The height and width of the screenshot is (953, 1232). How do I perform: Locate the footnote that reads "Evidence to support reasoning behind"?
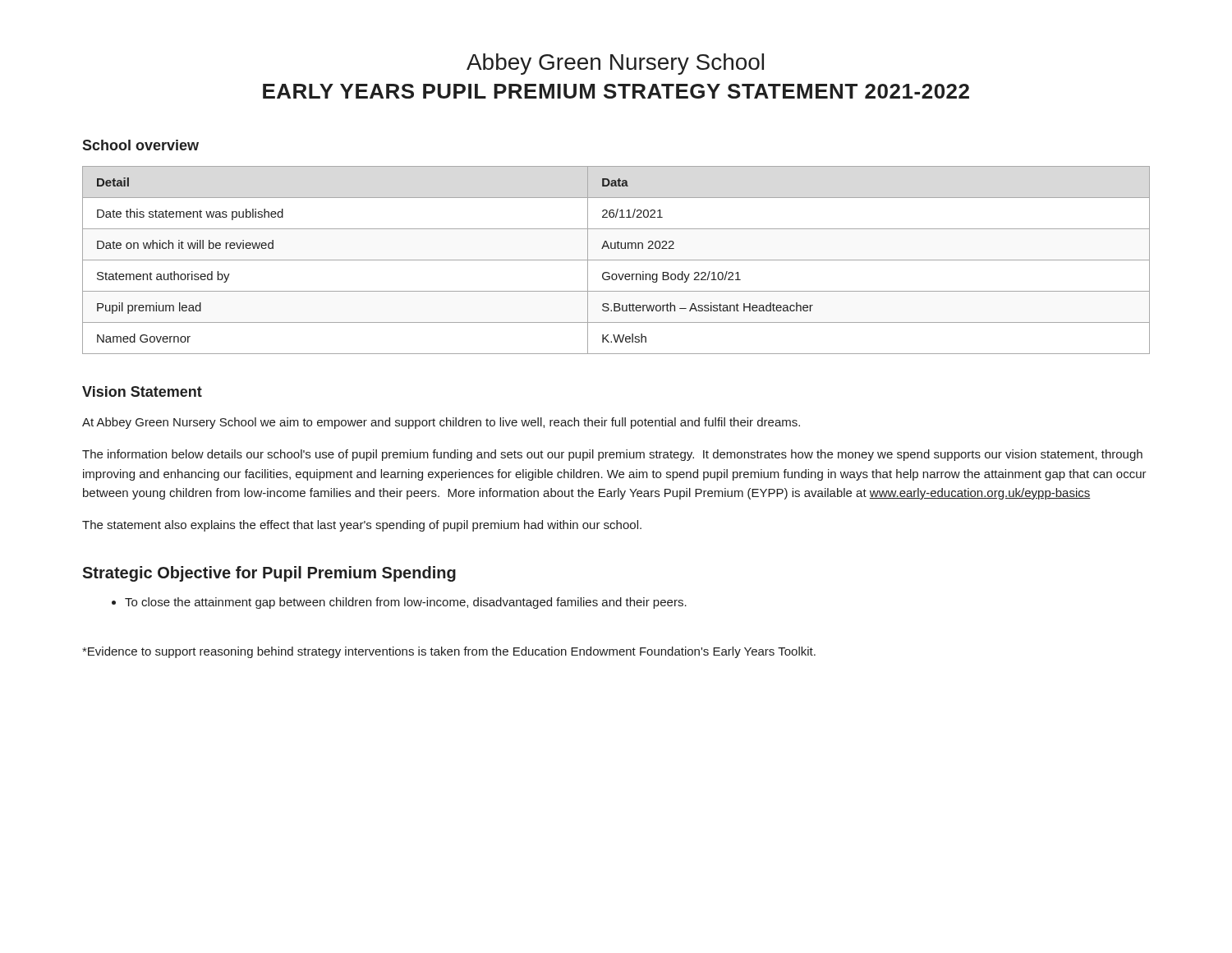[x=449, y=651]
